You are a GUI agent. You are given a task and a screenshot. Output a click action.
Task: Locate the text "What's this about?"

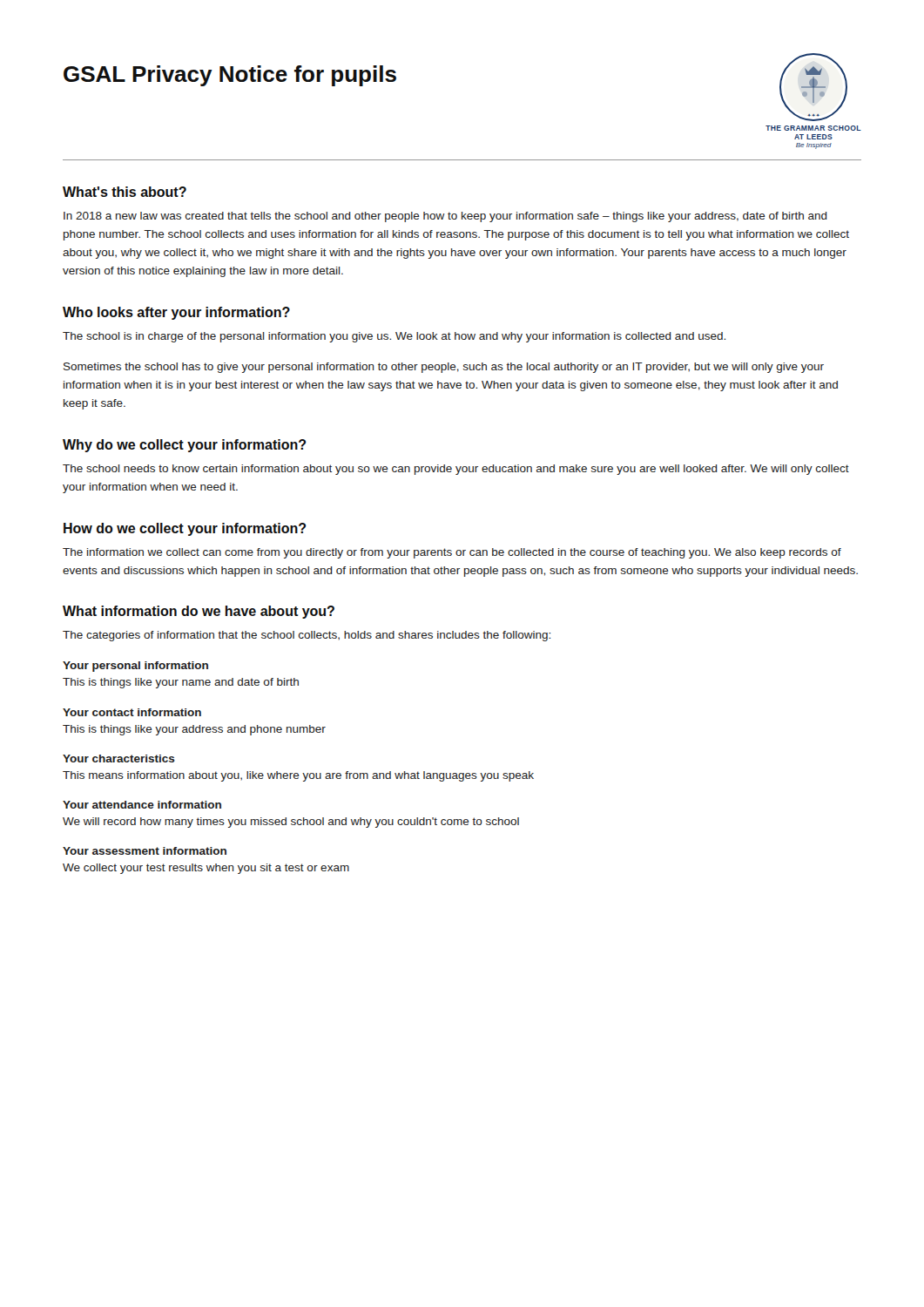point(125,192)
